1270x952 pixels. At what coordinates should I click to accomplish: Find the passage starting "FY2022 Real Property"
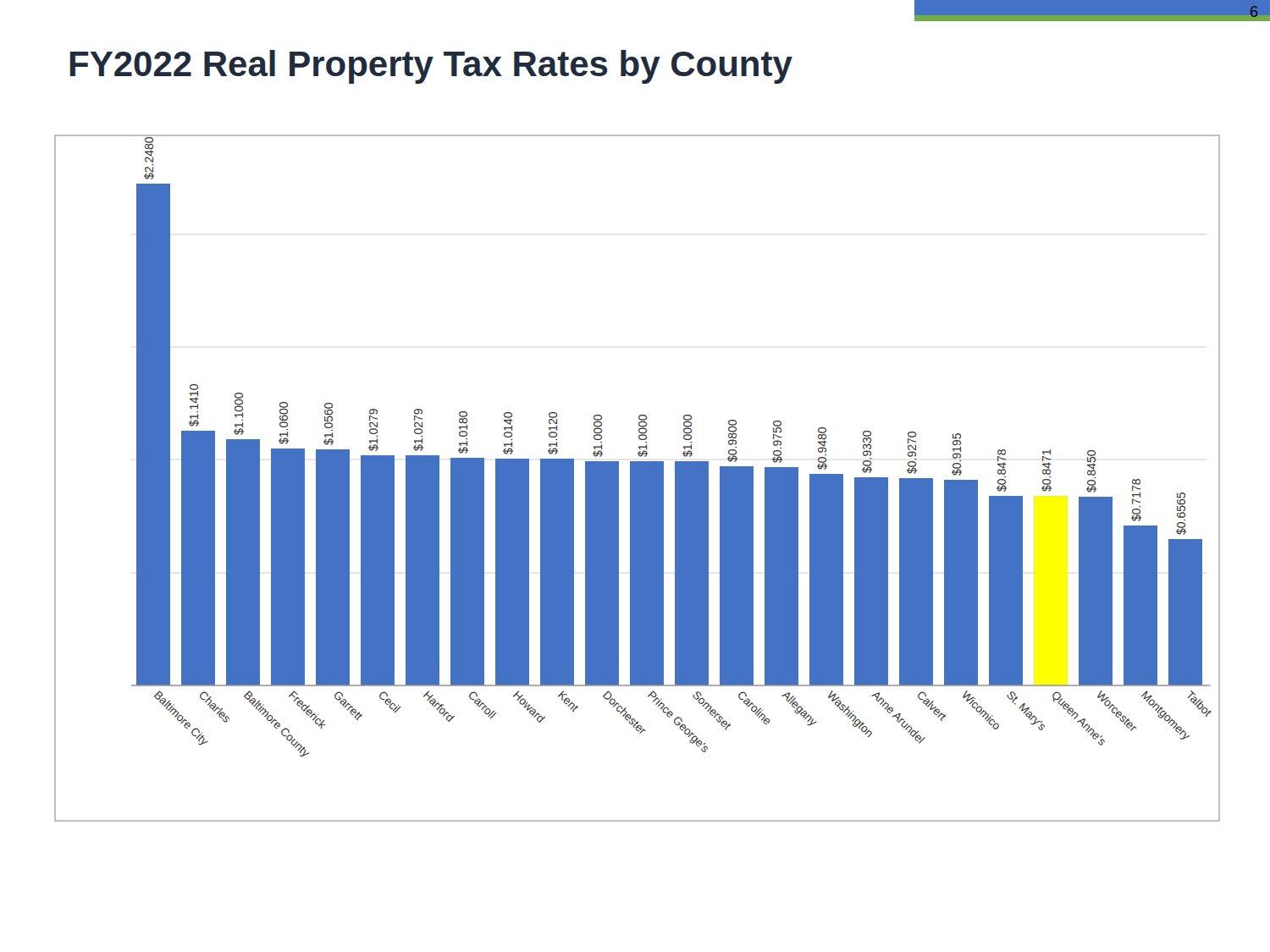[430, 64]
